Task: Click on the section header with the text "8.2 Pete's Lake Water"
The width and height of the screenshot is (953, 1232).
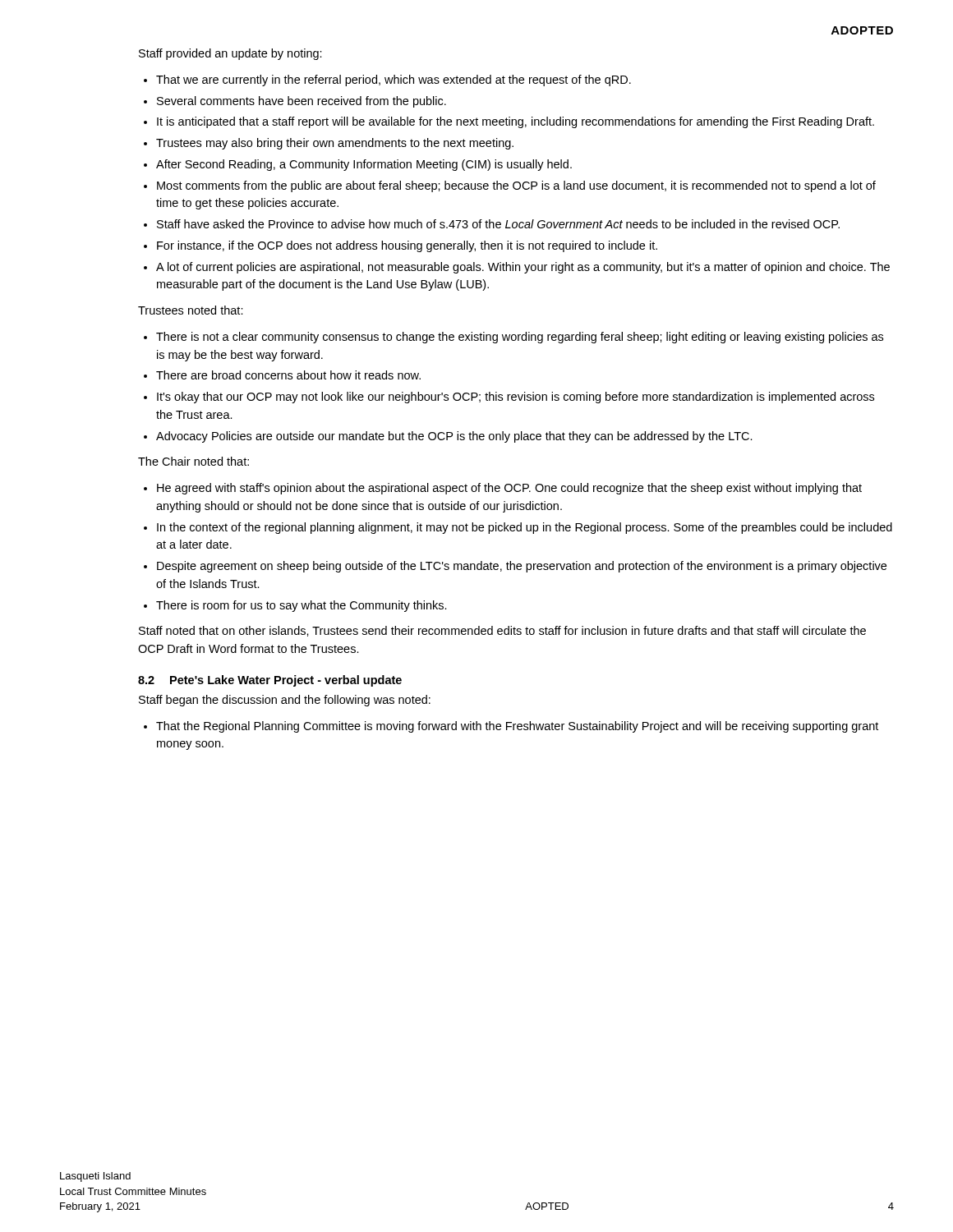Action: [x=270, y=680]
